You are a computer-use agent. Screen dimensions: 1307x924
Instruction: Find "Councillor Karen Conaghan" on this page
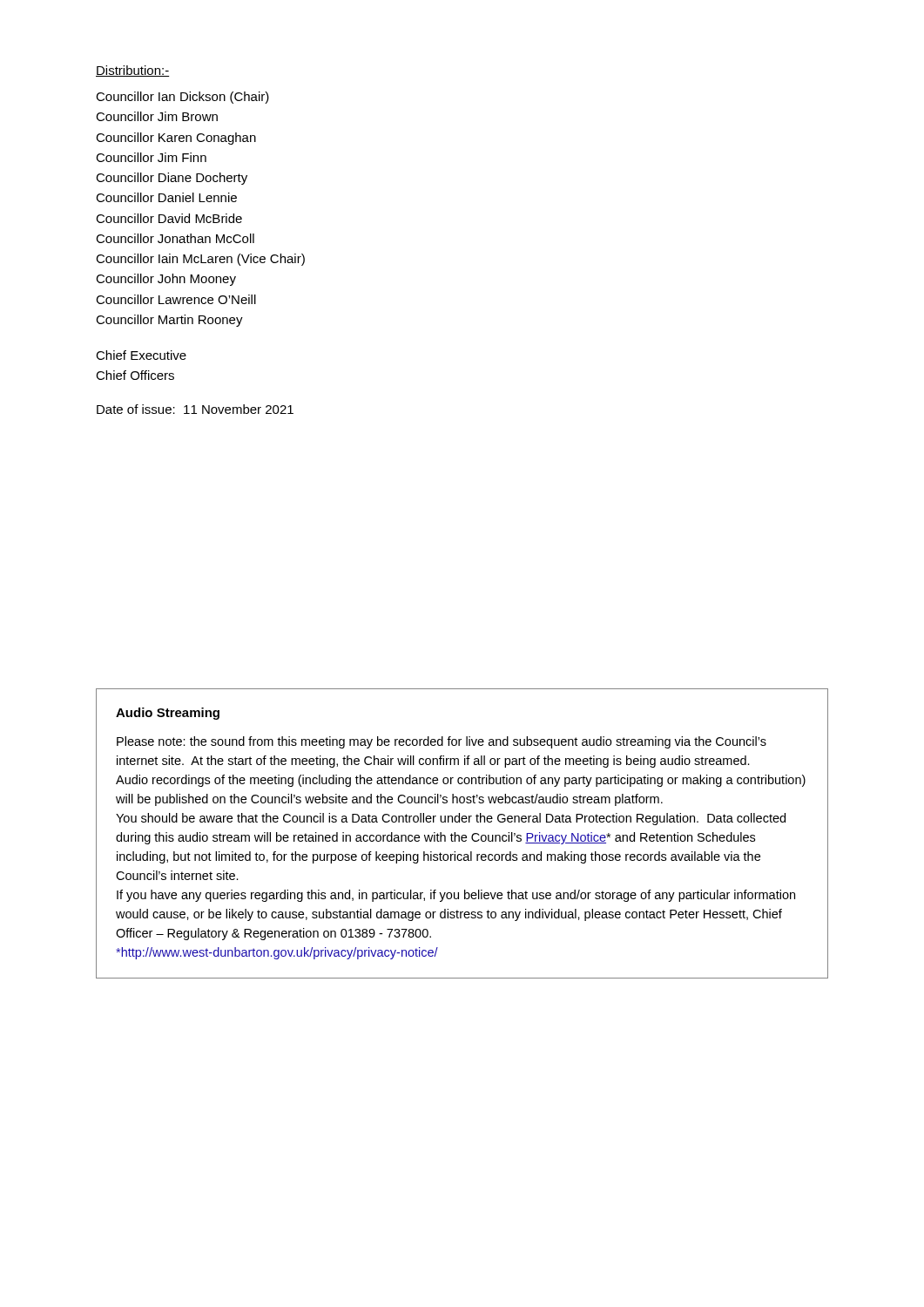point(176,137)
